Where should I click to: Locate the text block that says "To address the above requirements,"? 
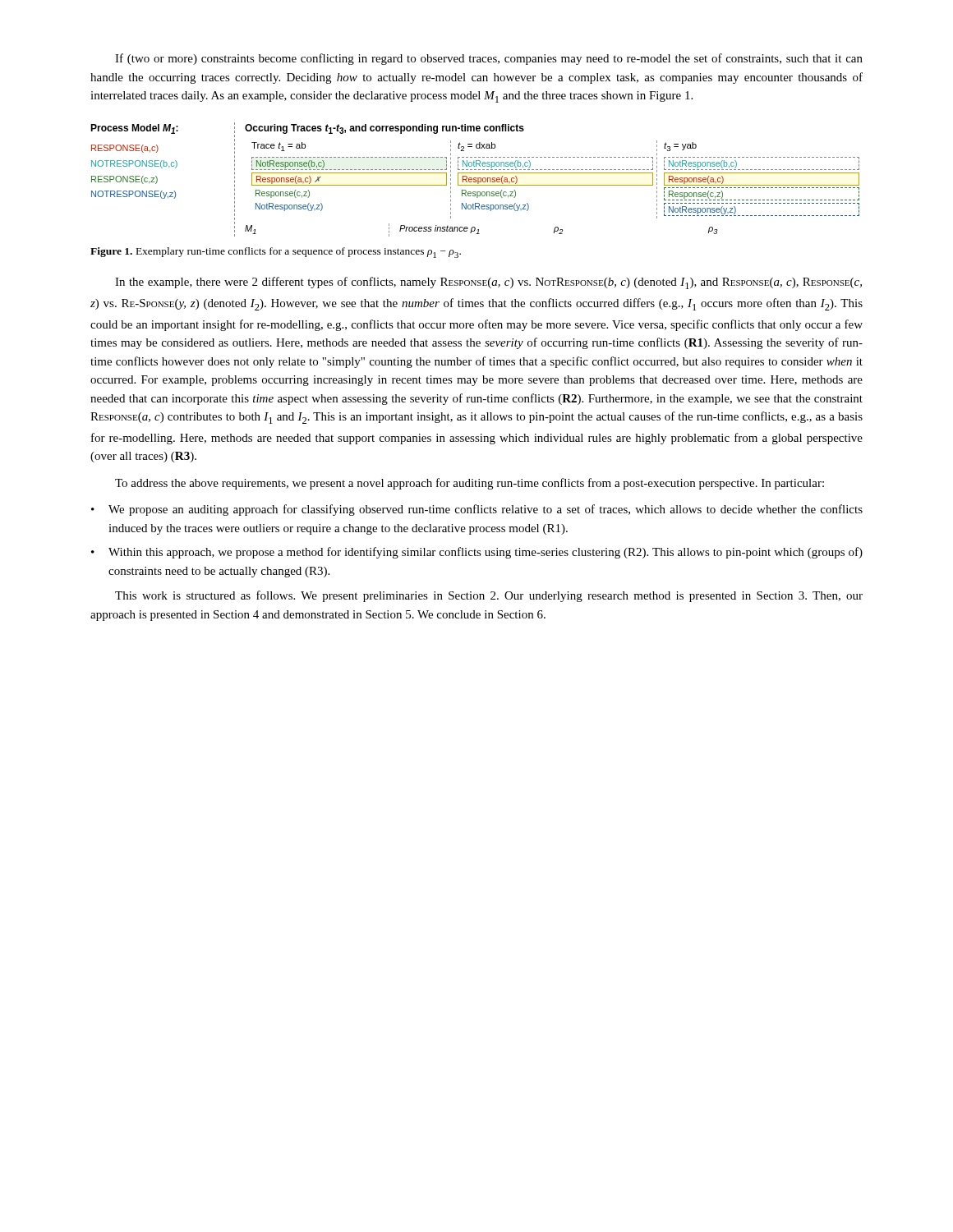coord(476,483)
